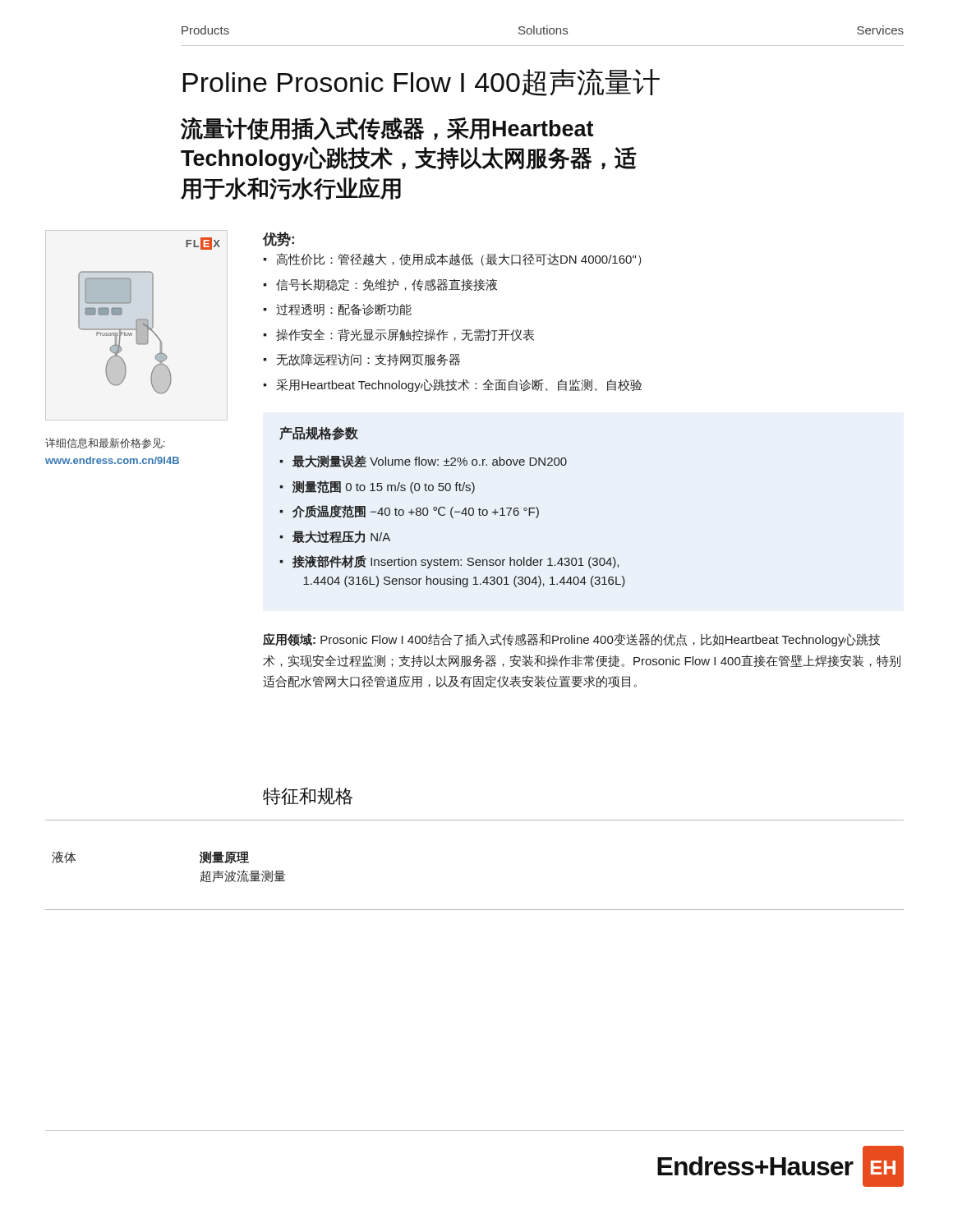
Task: Point to the element starting "最大过程压力 N/A"
Action: [x=341, y=536]
